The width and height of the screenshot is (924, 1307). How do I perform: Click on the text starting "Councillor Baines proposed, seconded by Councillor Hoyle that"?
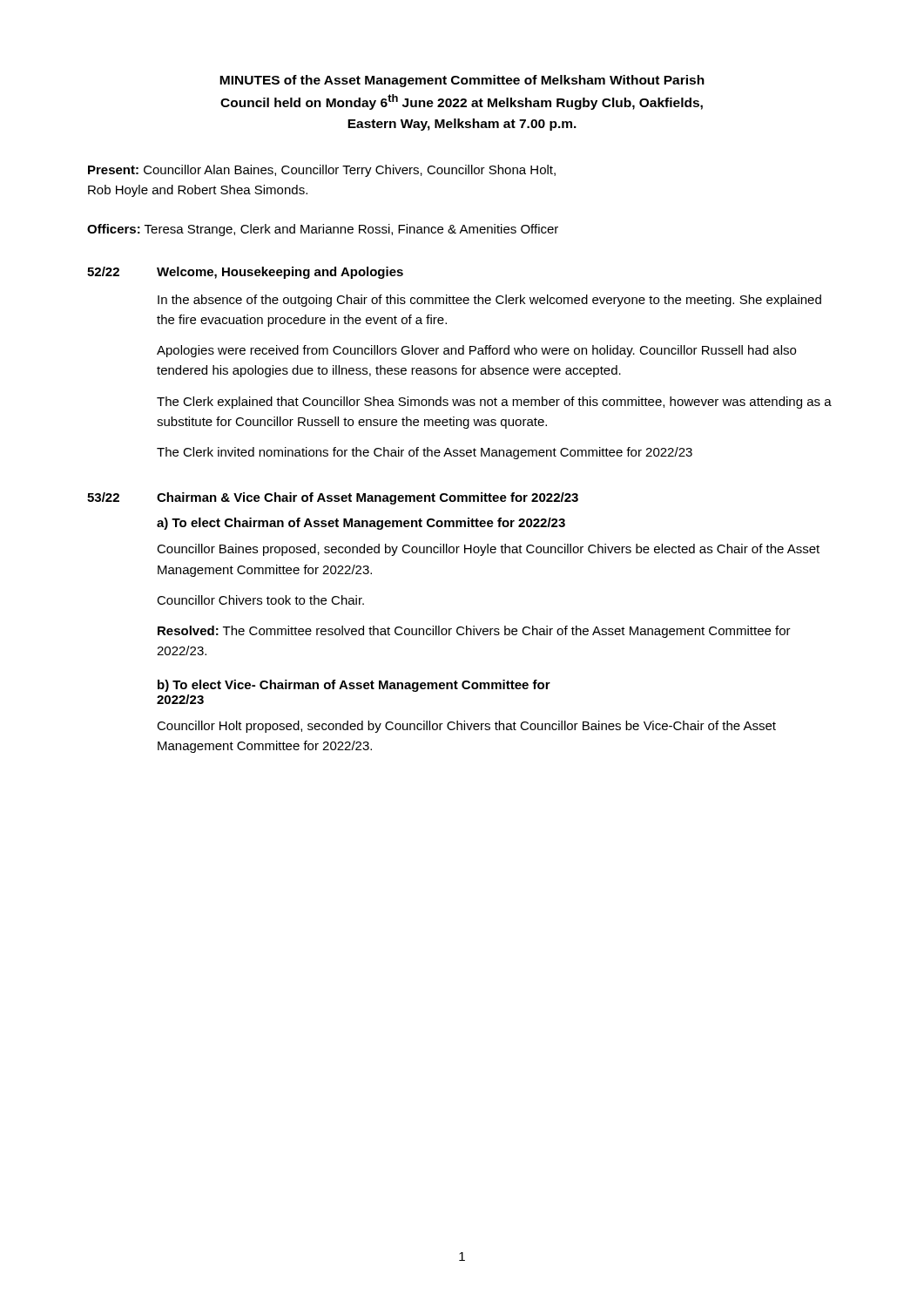point(488,559)
